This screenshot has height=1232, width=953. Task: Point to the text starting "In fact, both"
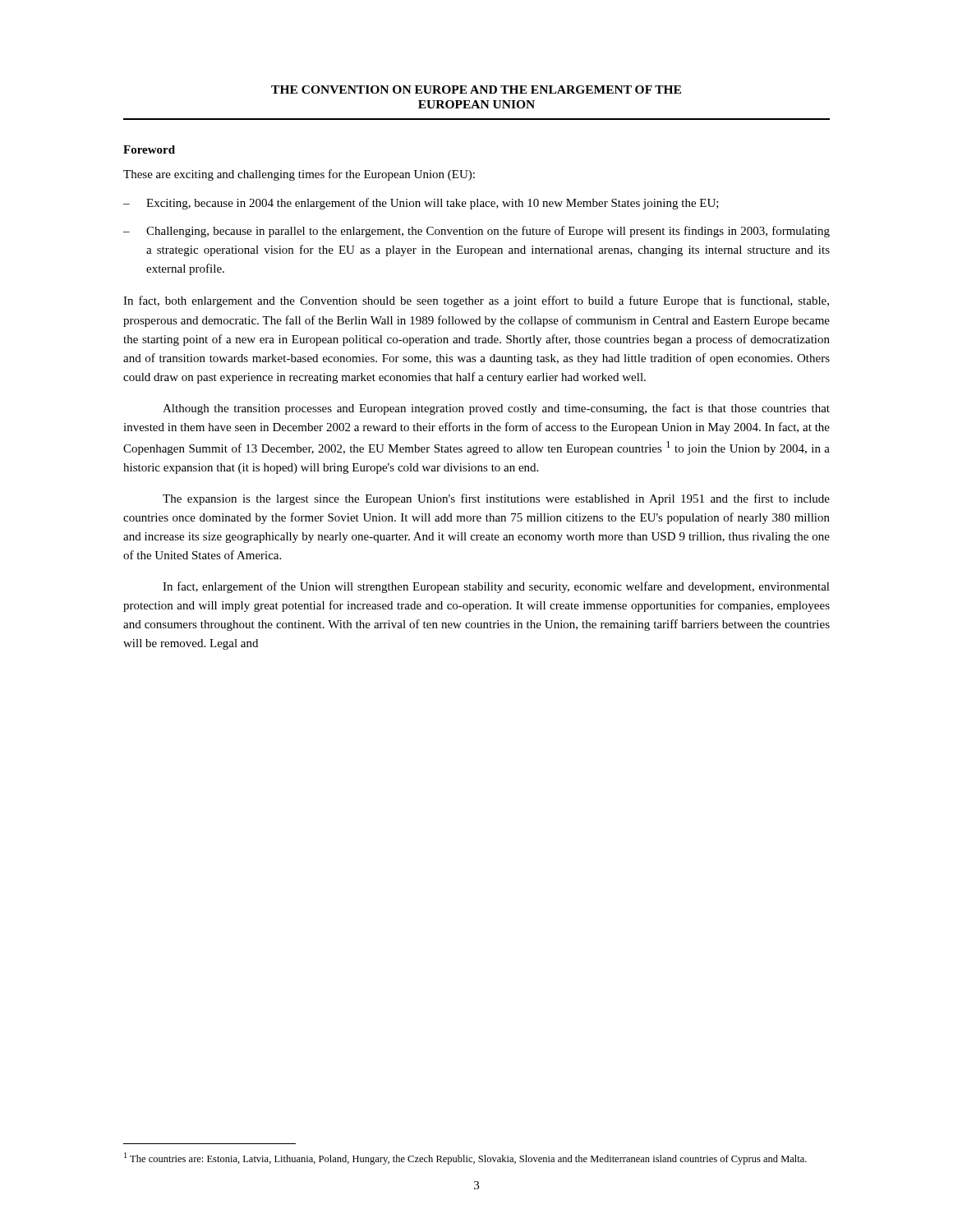click(x=476, y=339)
